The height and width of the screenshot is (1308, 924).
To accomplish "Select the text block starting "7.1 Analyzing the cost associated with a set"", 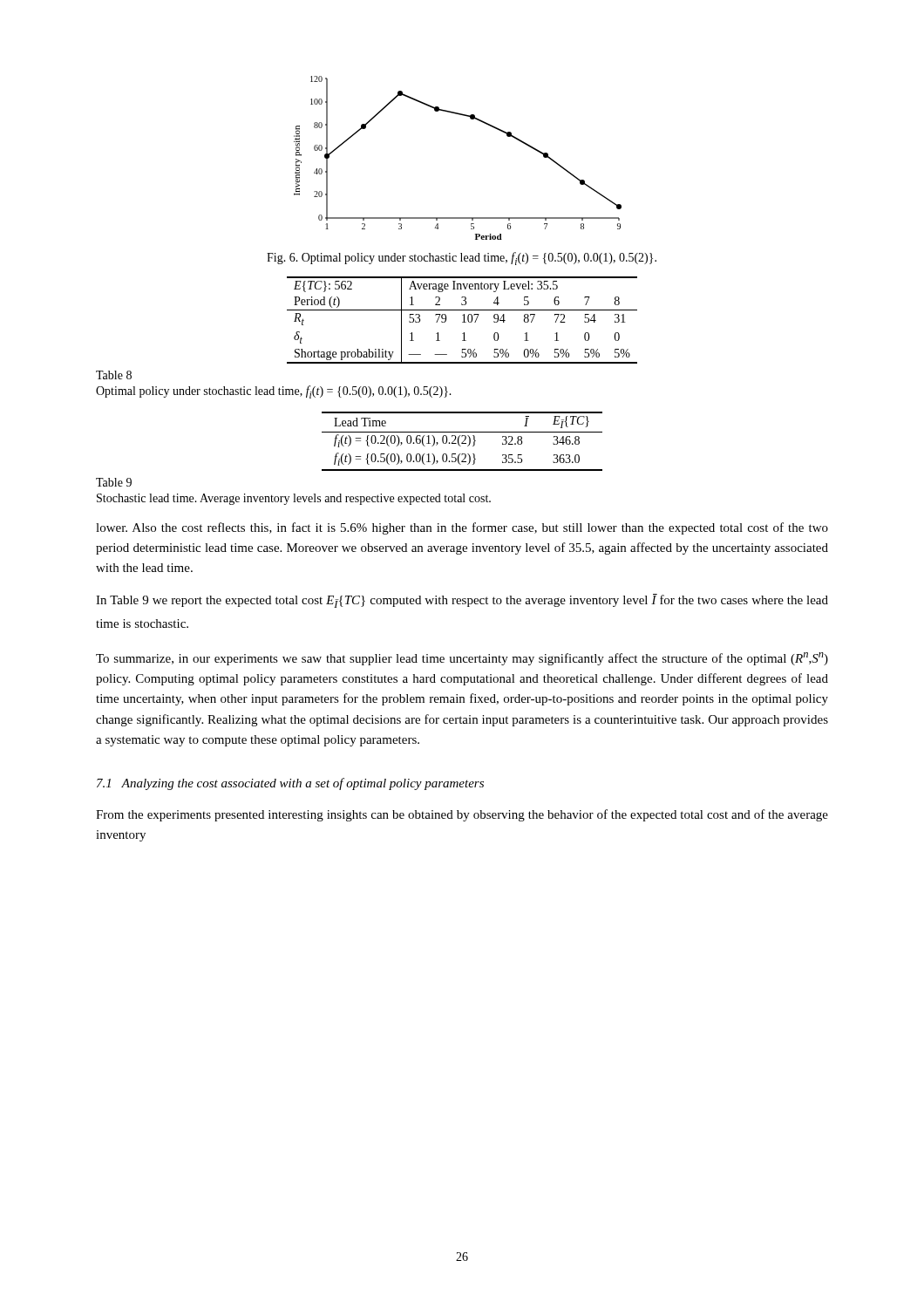I will click(290, 783).
